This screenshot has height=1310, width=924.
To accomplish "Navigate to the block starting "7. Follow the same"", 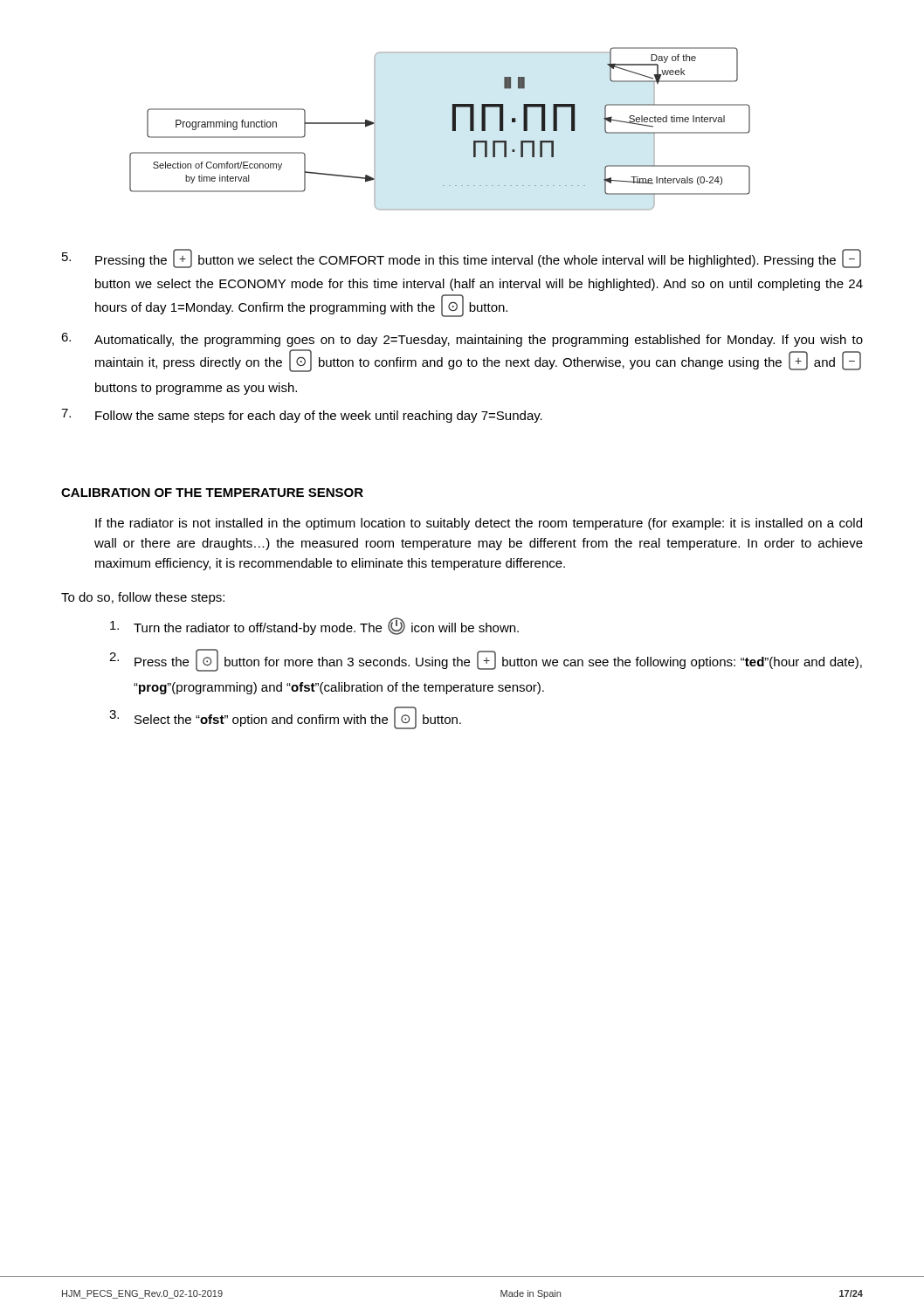I will [462, 415].
